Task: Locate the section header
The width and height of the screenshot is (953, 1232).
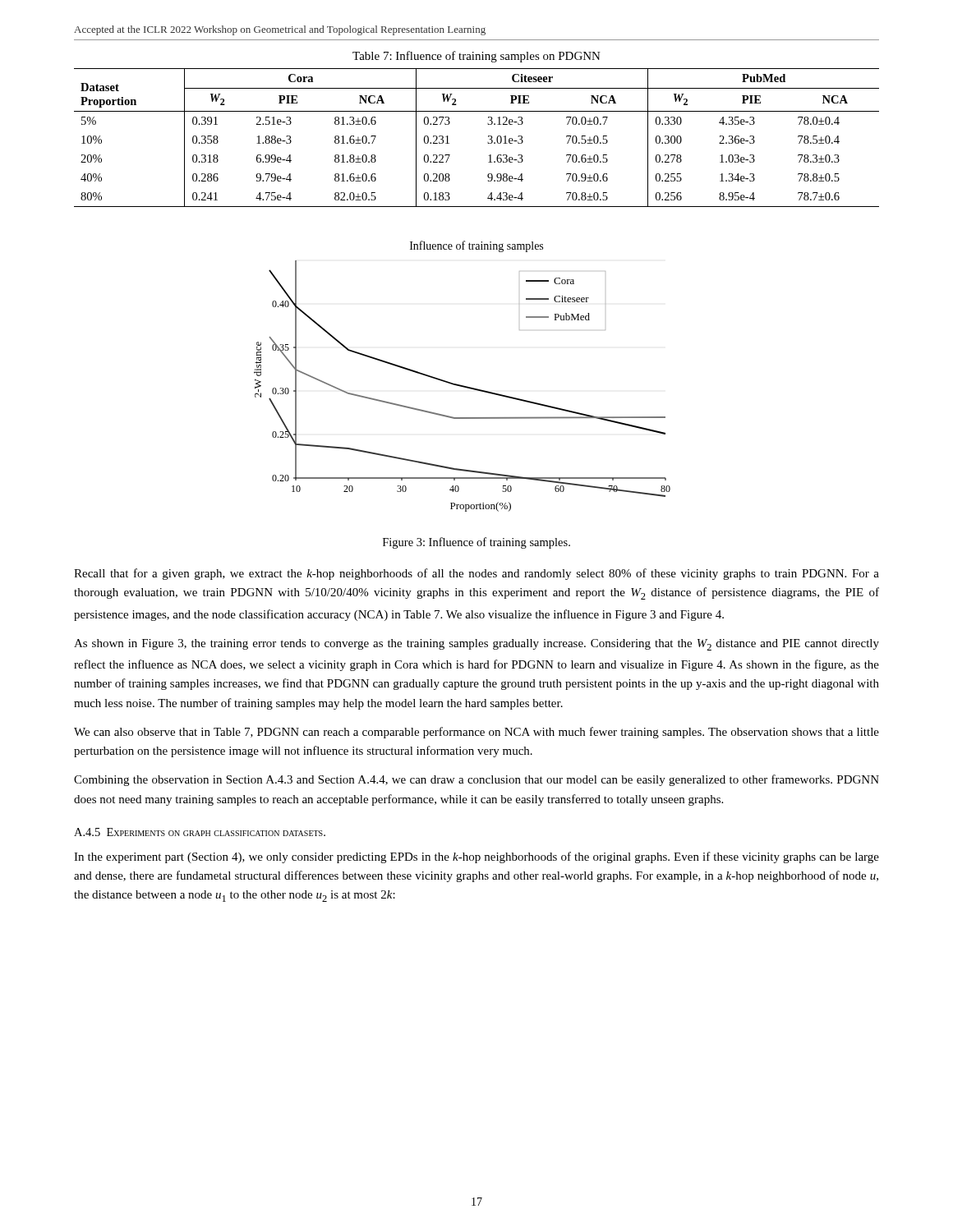Action: click(200, 832)
